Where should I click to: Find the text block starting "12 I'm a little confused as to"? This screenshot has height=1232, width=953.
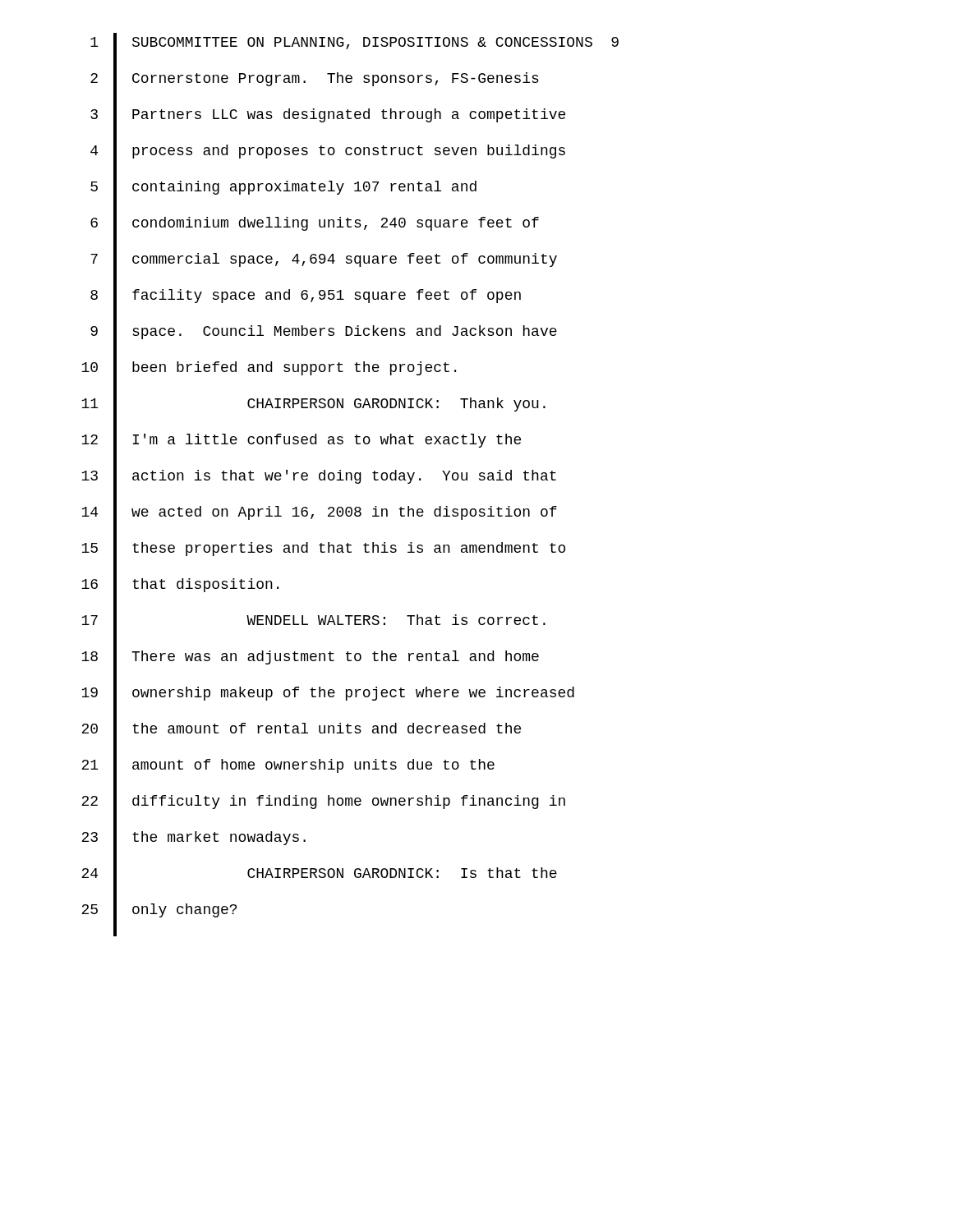click(x=476, y=448)
